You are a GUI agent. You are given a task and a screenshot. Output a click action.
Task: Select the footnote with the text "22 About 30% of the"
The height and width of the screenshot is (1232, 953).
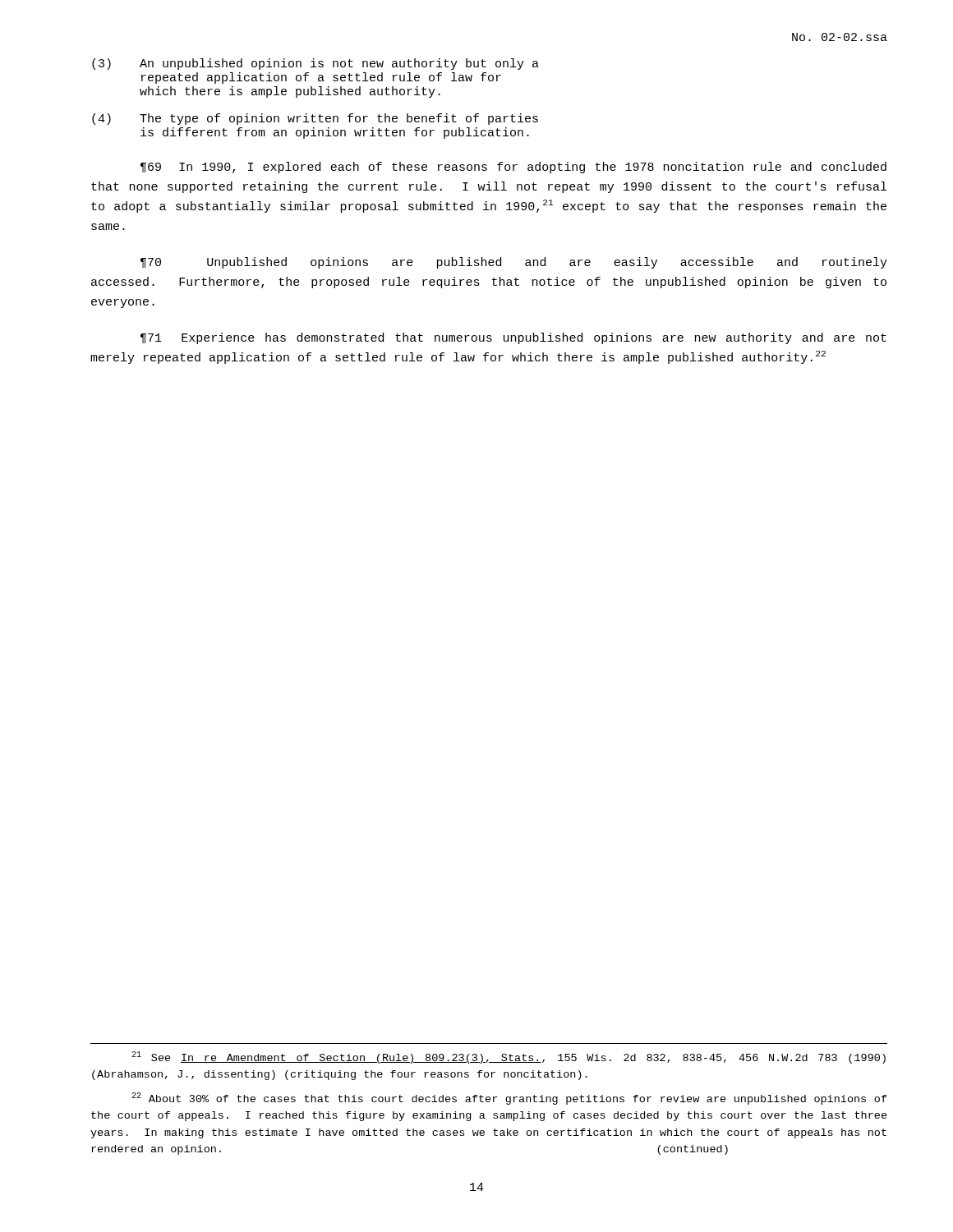[489, 1123]
